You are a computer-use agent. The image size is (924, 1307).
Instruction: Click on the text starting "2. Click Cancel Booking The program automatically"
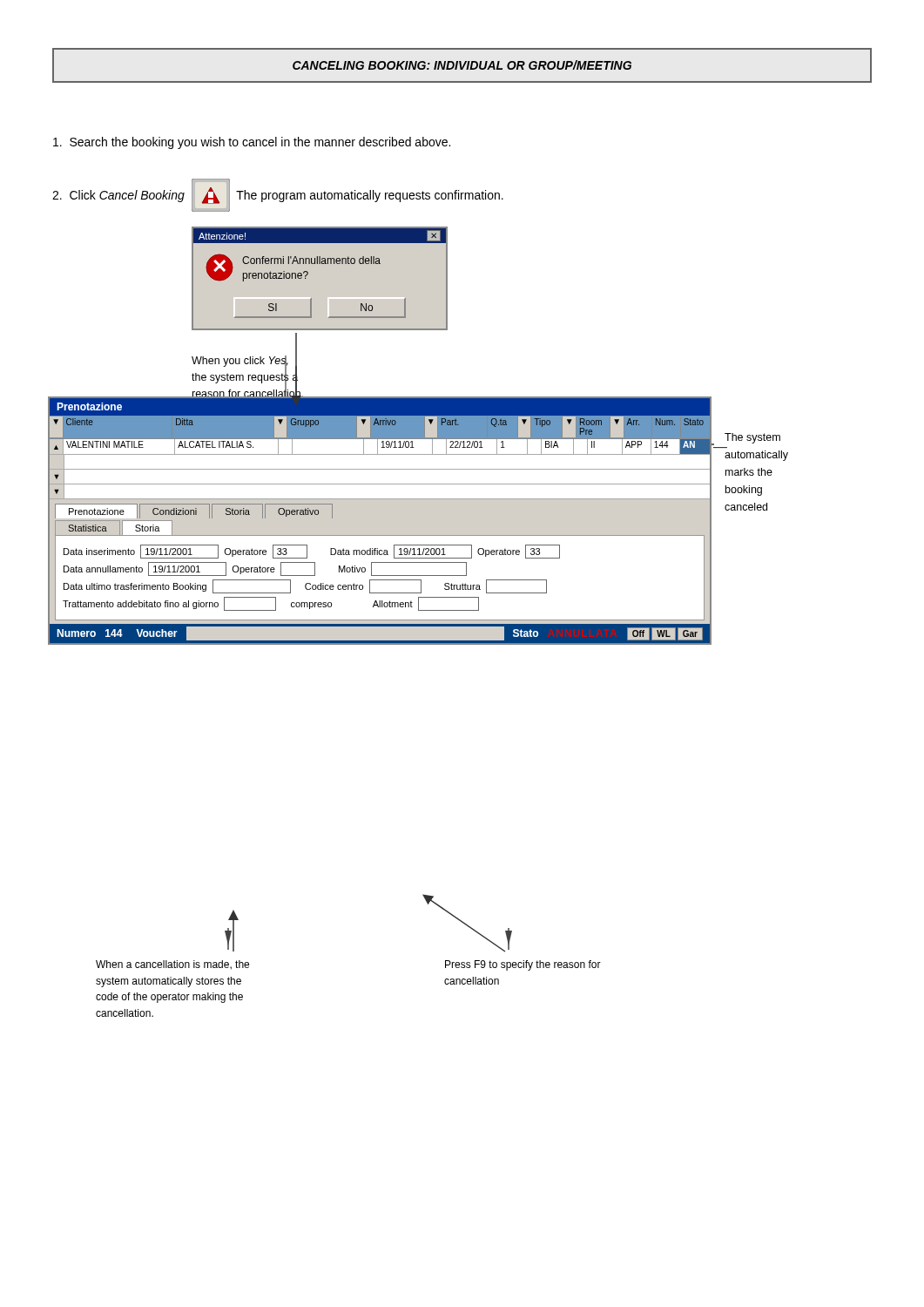point(278,195)
